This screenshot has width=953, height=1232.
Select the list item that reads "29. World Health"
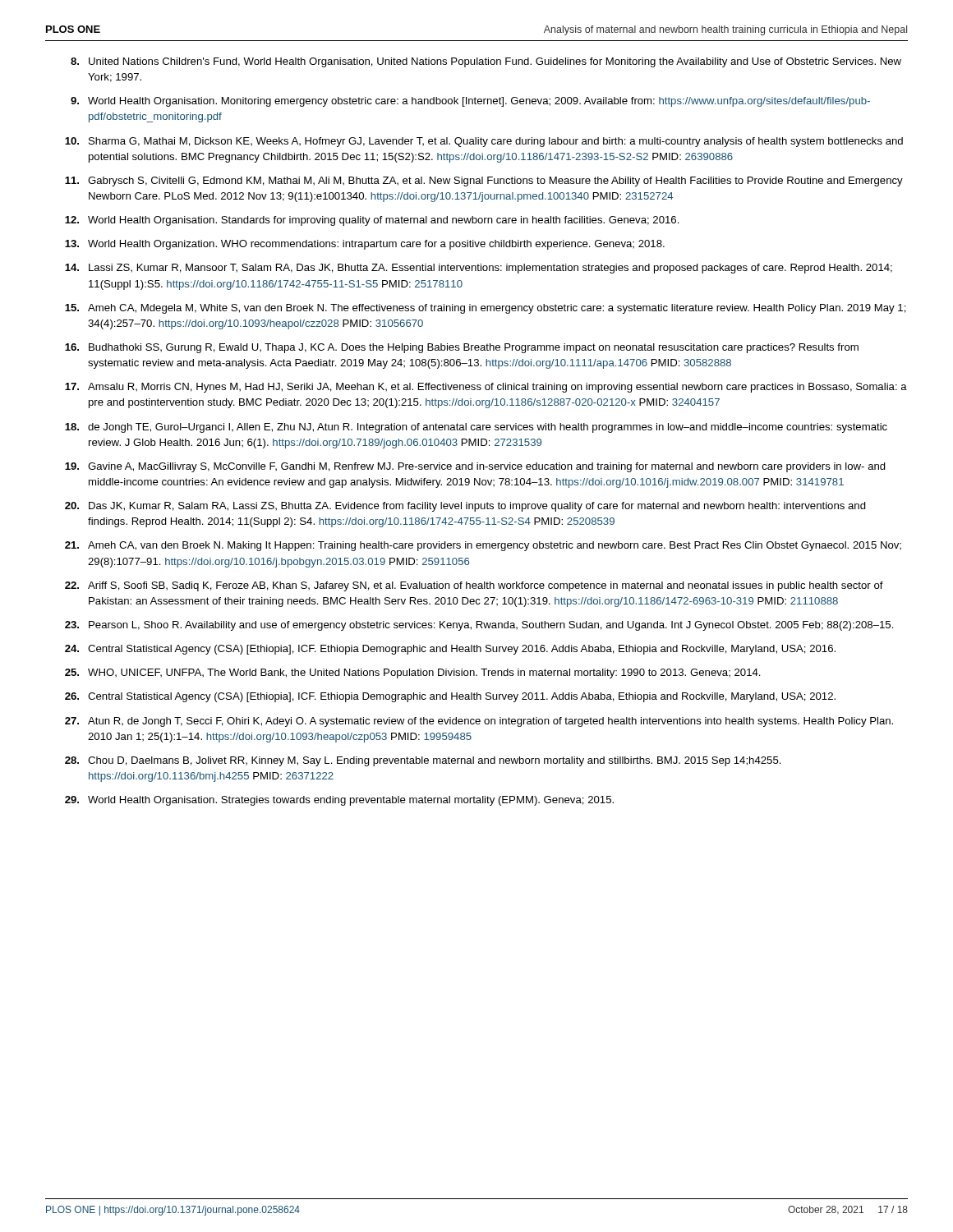click(476, 800)
